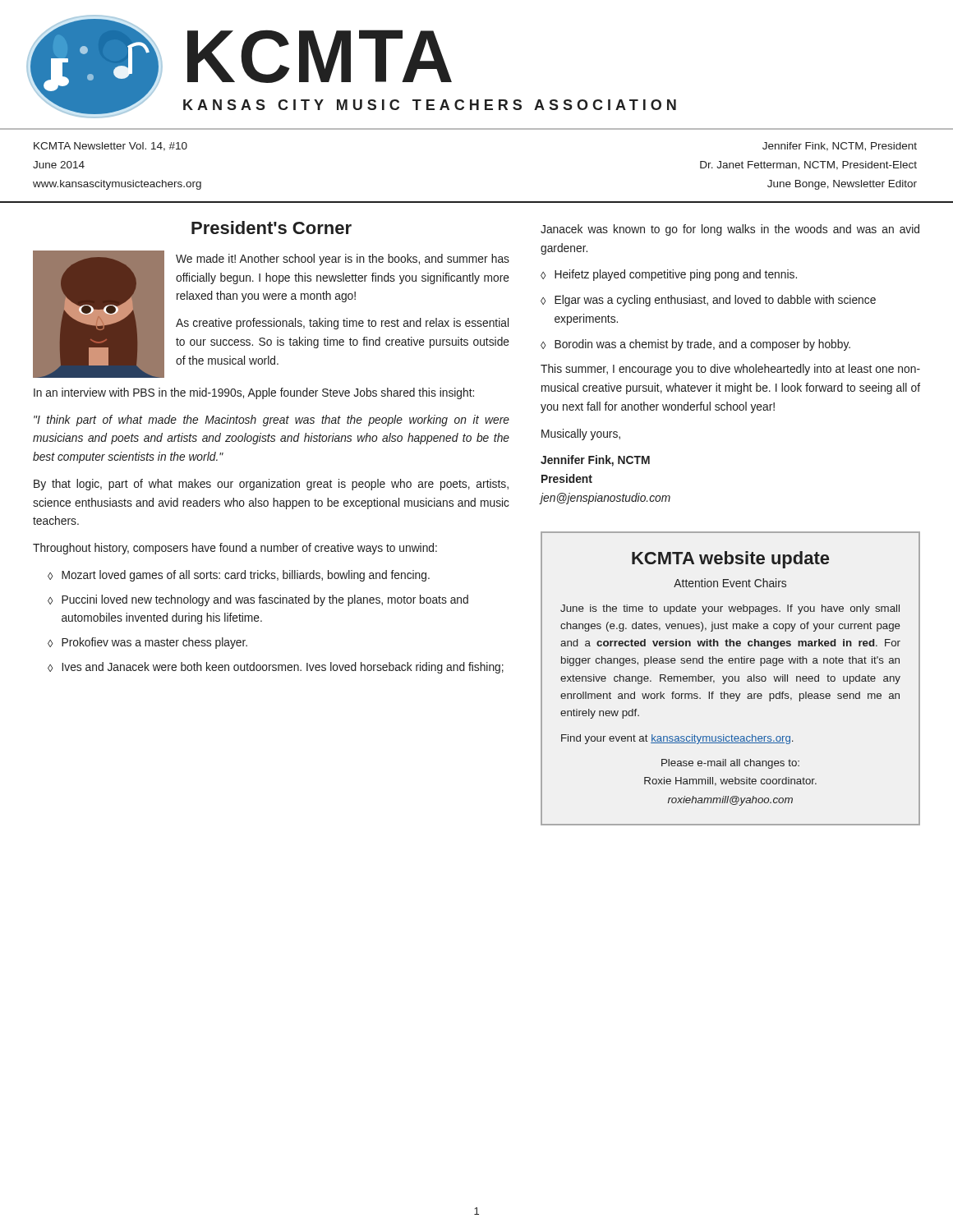Where is the passage that starts "Jennifer Fink, NCTM President"?
The width and height of the screenshot is (953, 1232).
point(595,461)
